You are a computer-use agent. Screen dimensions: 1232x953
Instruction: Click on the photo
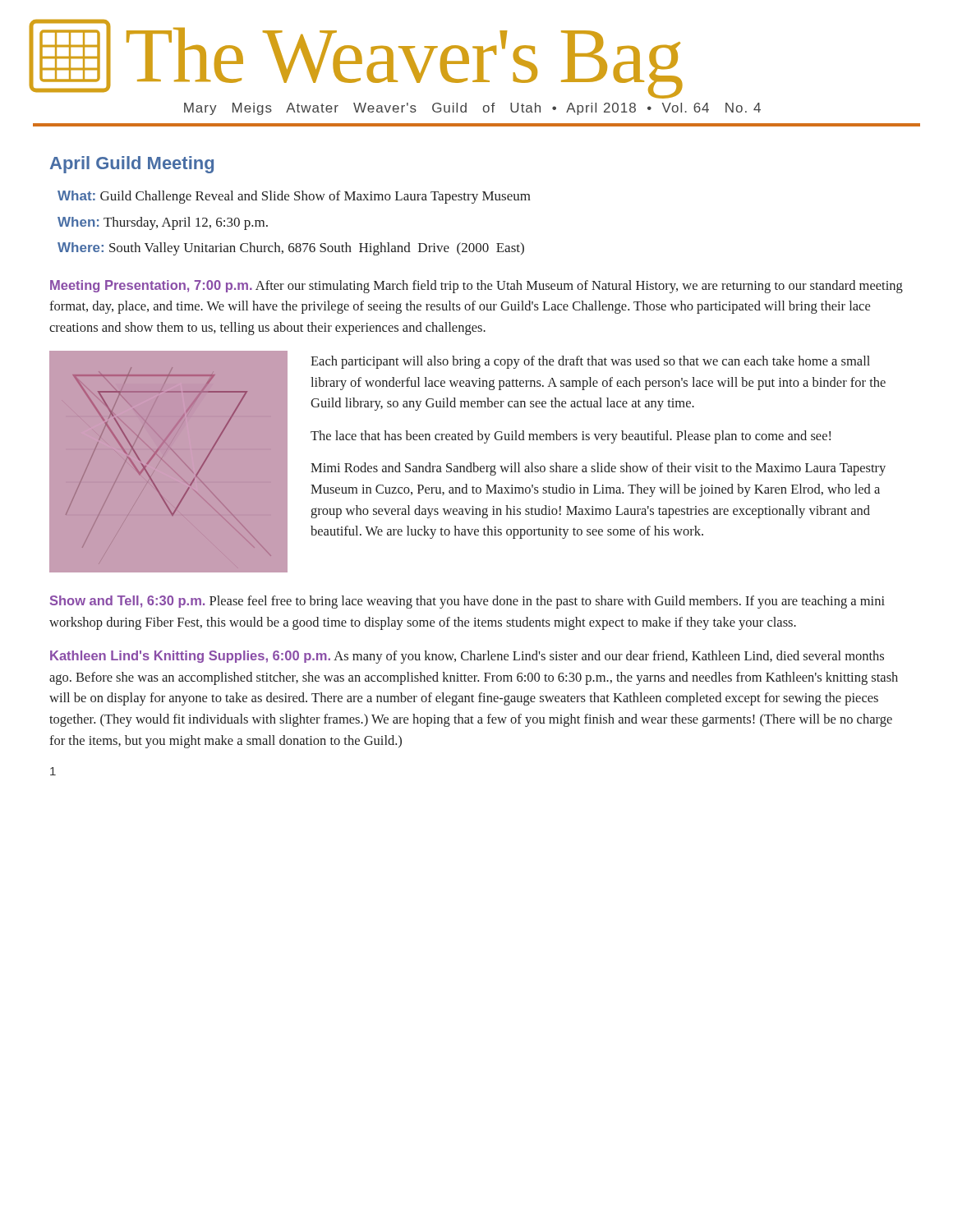pyautogui.click(x=168, y=463)
